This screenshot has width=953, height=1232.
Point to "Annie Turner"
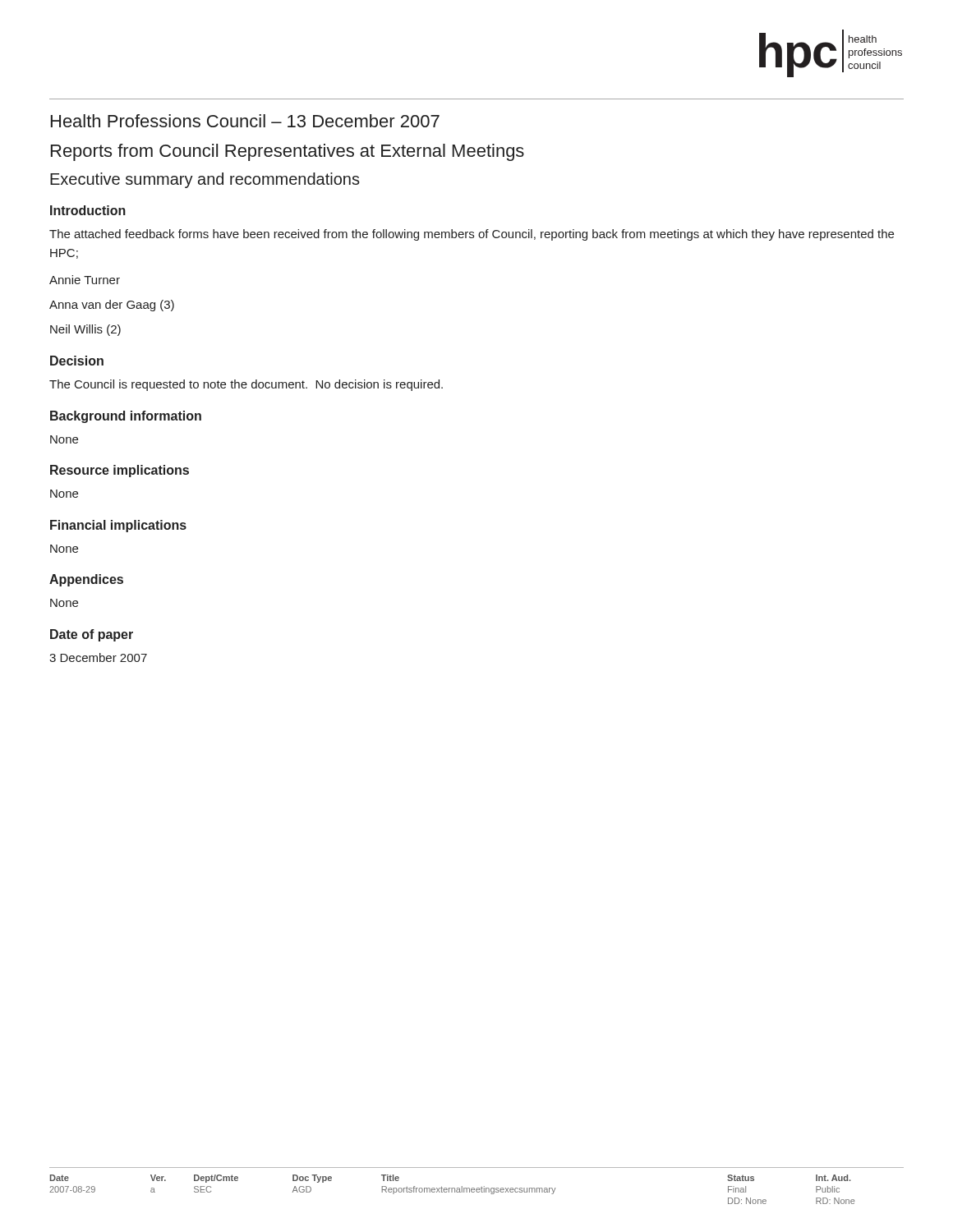click(x=85, y=280)
